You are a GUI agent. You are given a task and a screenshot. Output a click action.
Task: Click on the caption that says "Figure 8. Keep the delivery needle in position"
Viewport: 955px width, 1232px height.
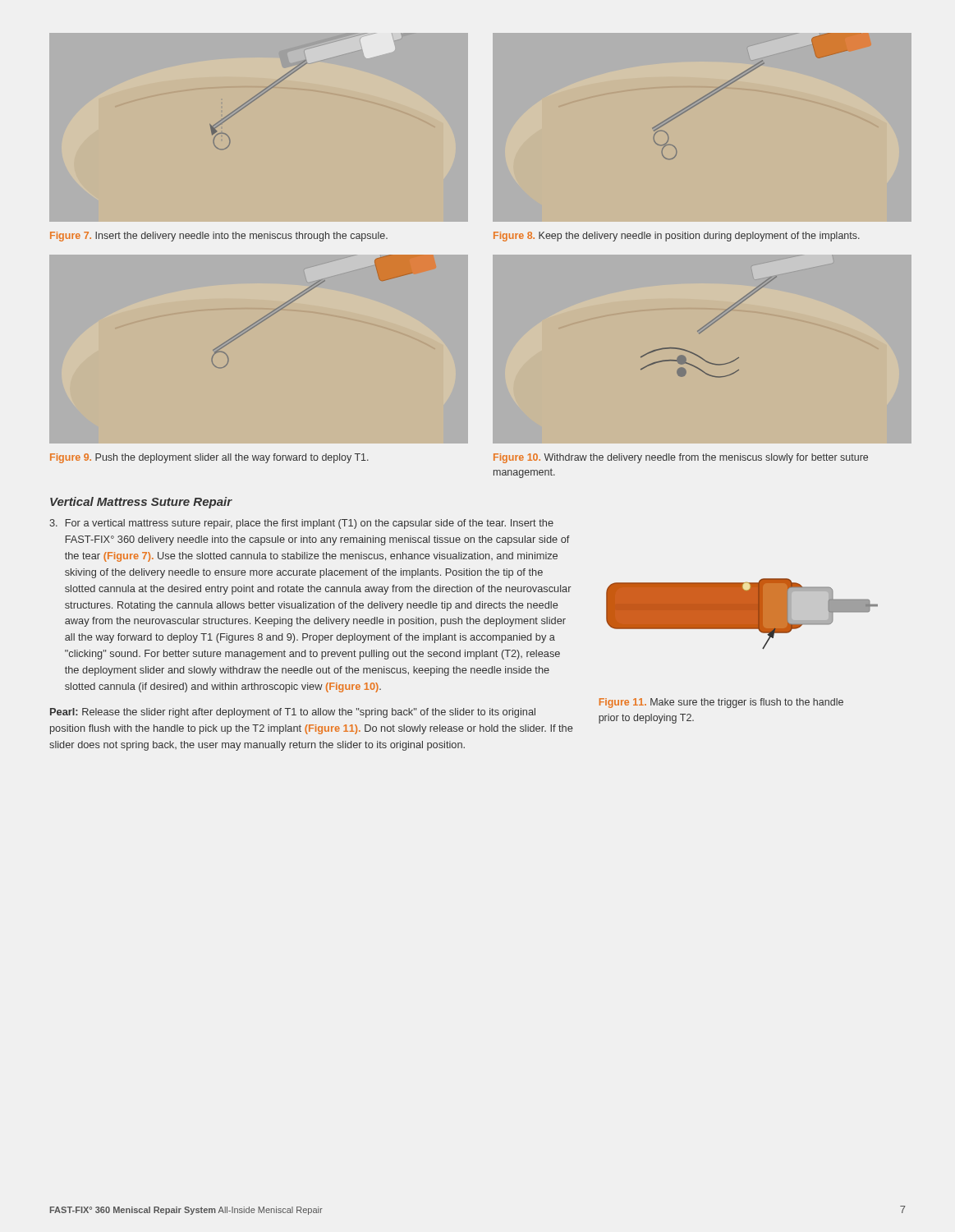point(676,236)
